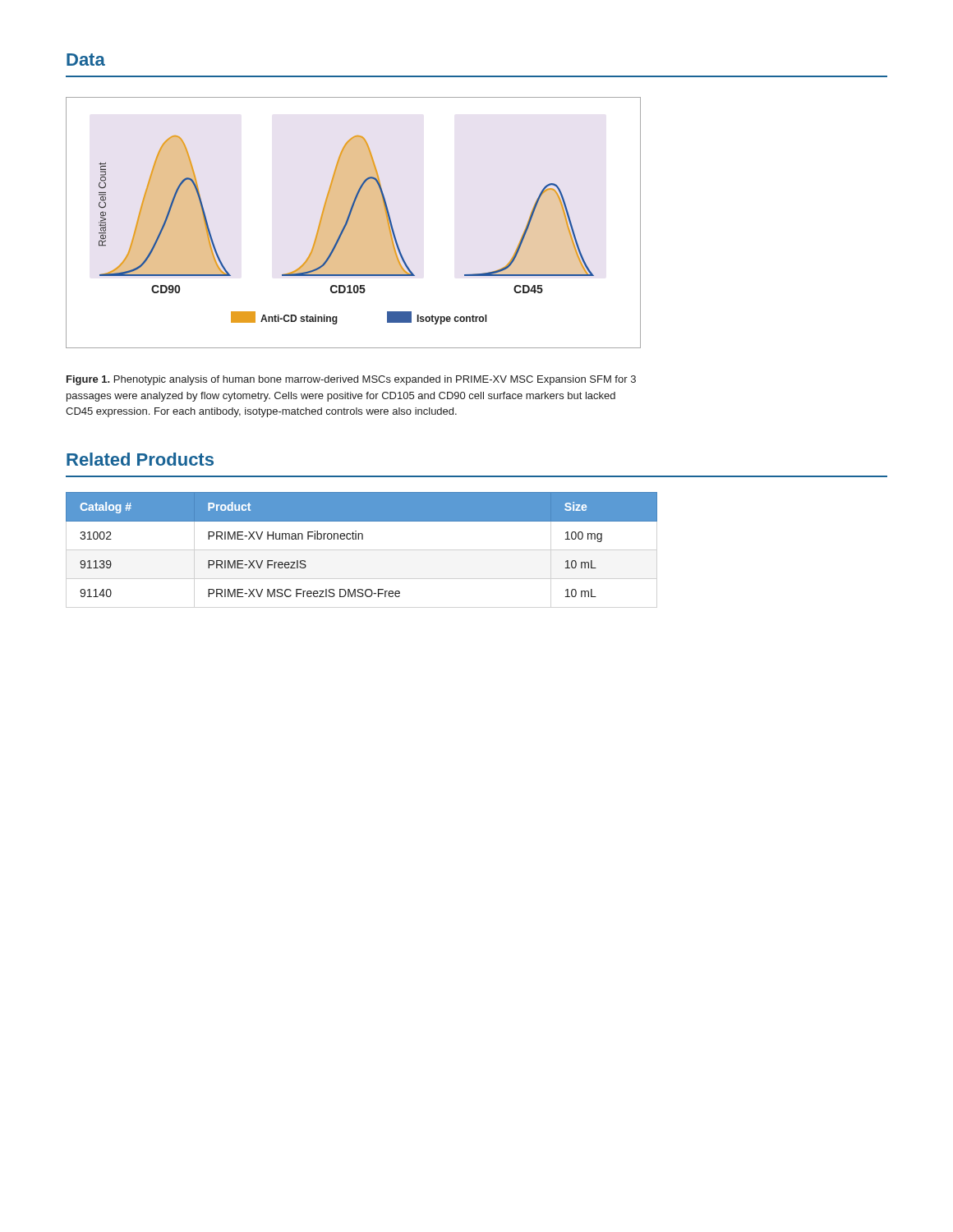Click on the table containing "10 mL"
953x1232 pixels.
pos(476,549)
